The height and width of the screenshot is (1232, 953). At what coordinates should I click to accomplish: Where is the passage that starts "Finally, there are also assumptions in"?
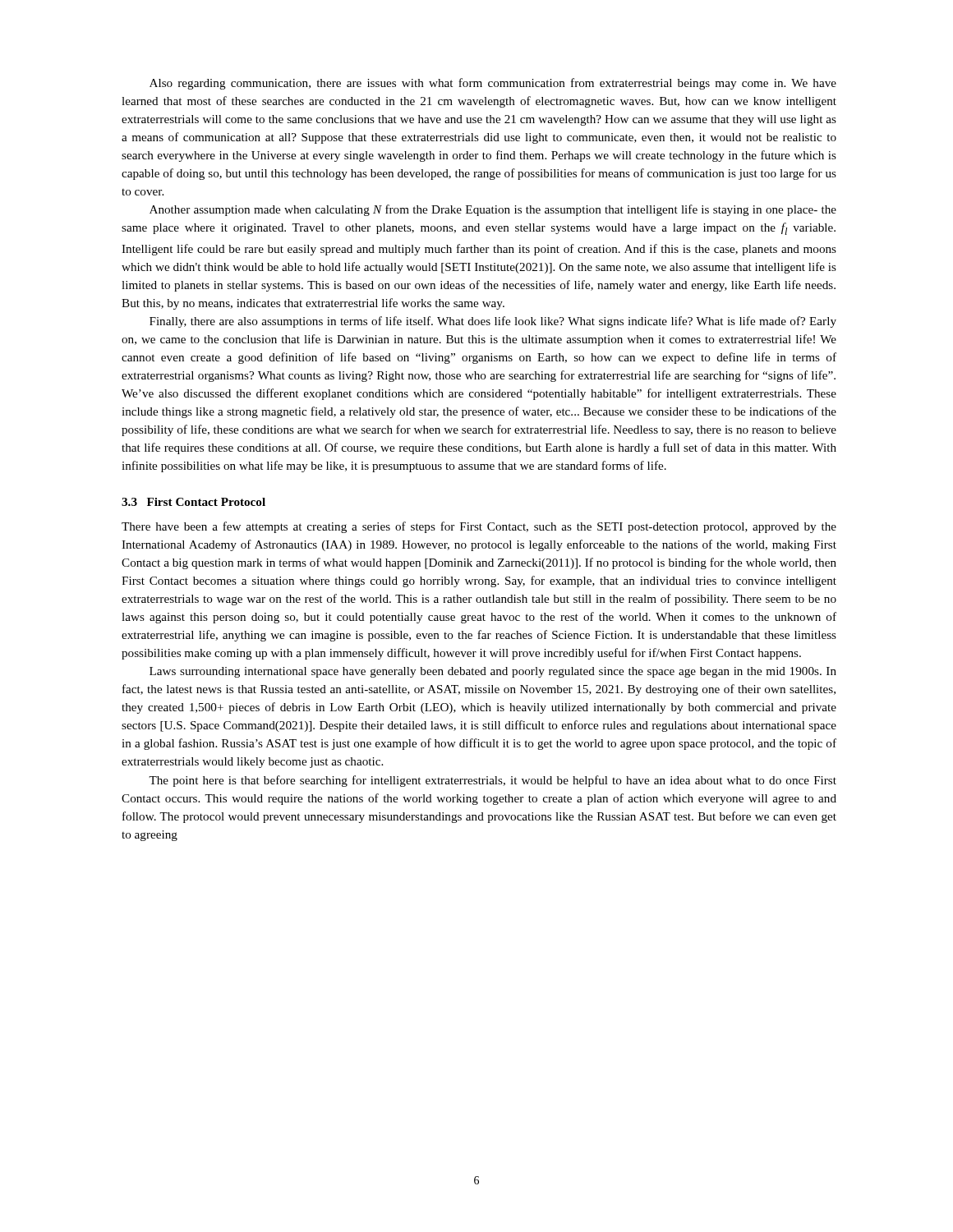coord(479,393)
